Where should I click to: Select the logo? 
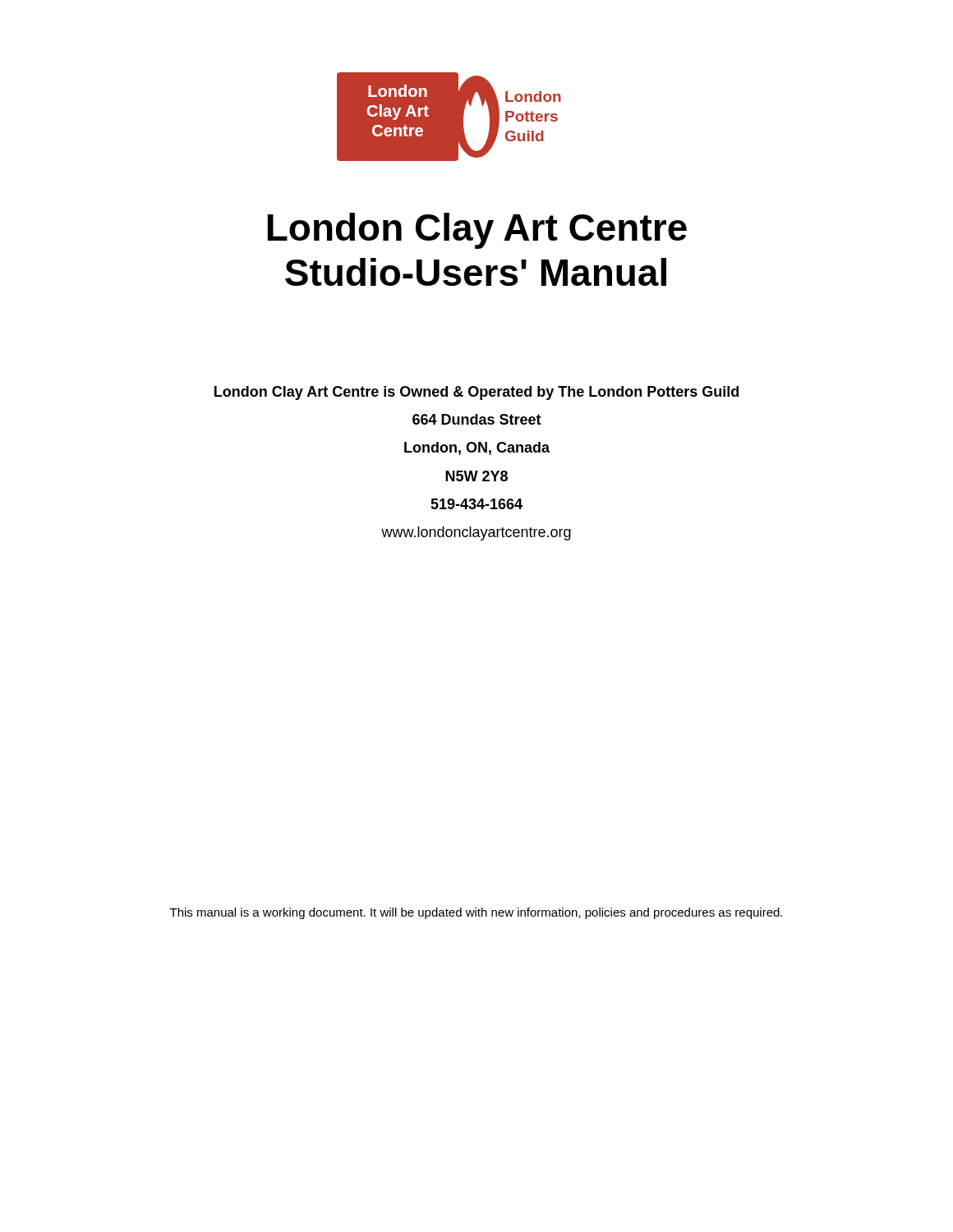pos(476,121)
